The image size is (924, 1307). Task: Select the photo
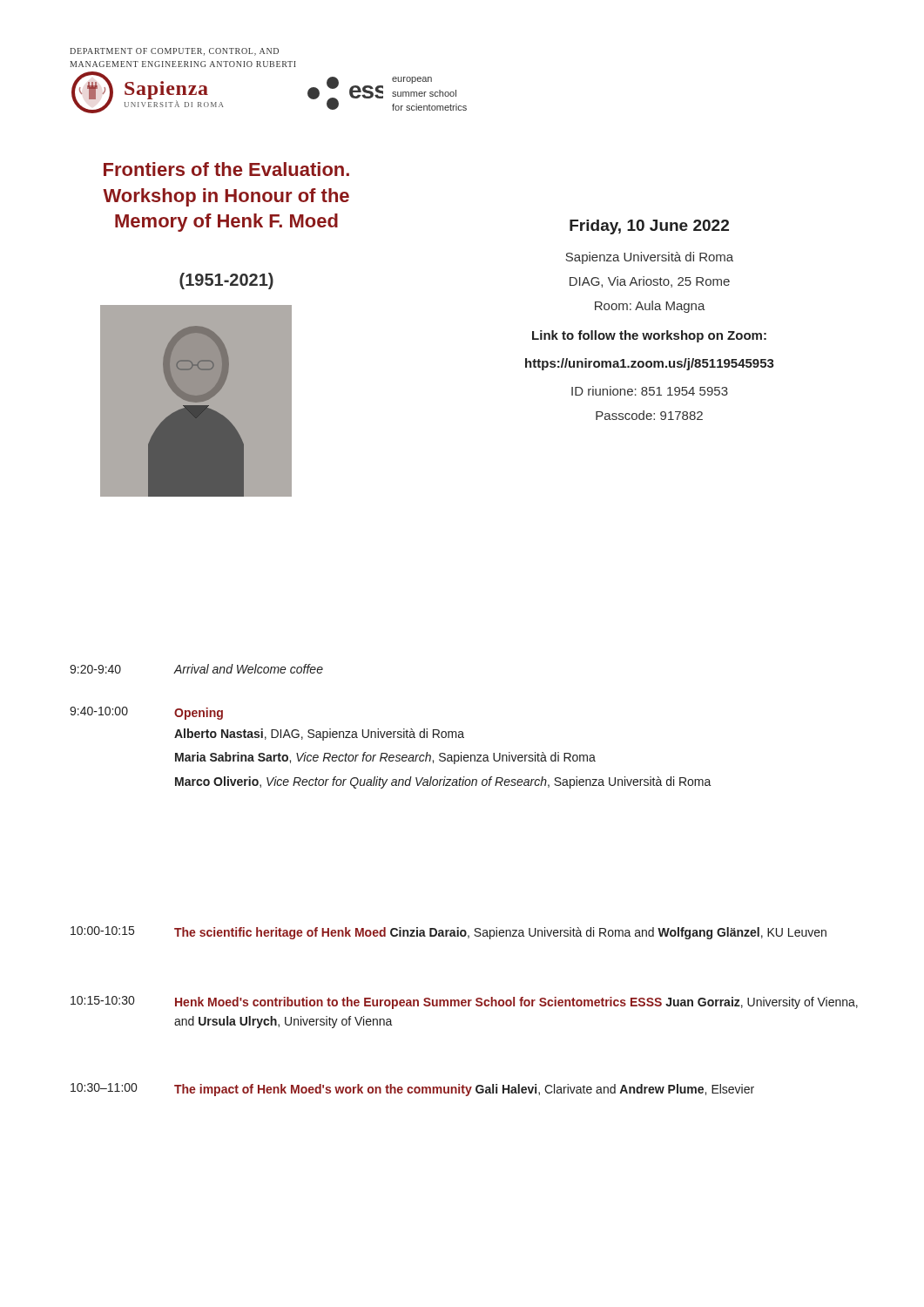point(196,401)
